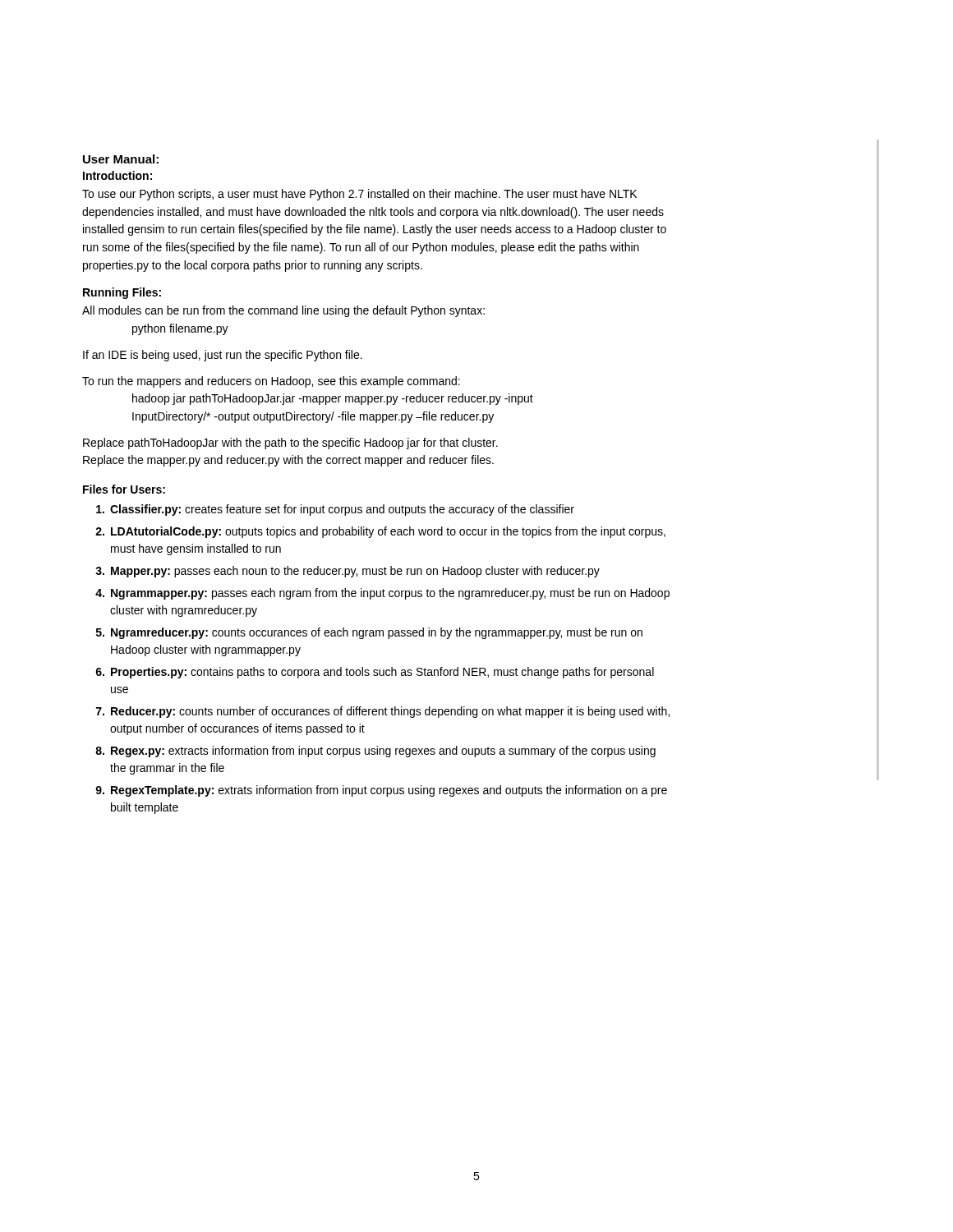Click on the section header containing "Files for Users:"
This screenshot has width=953, height=1232.
click(x=124, y=489)
